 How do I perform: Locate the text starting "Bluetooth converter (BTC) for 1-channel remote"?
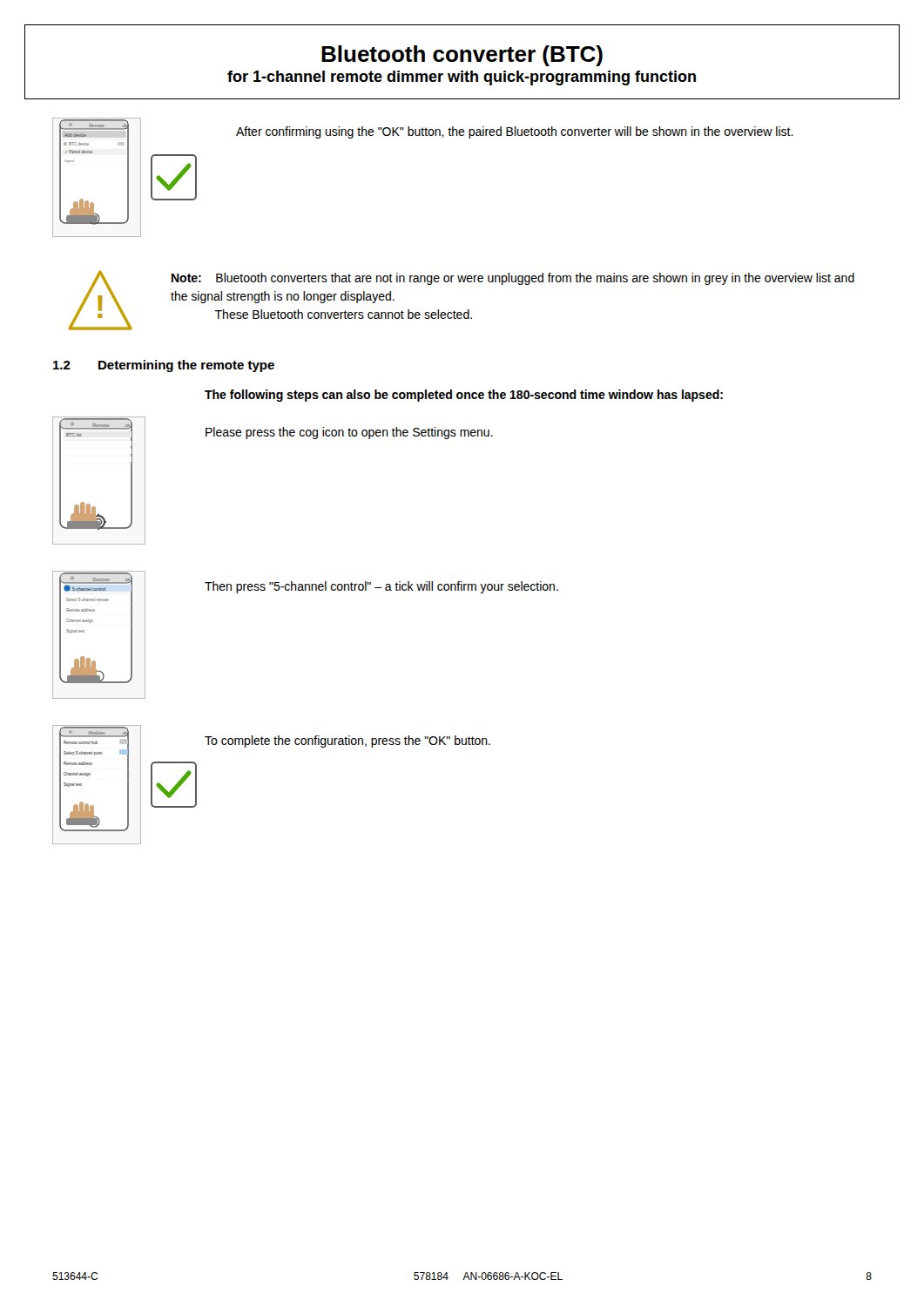462,64
